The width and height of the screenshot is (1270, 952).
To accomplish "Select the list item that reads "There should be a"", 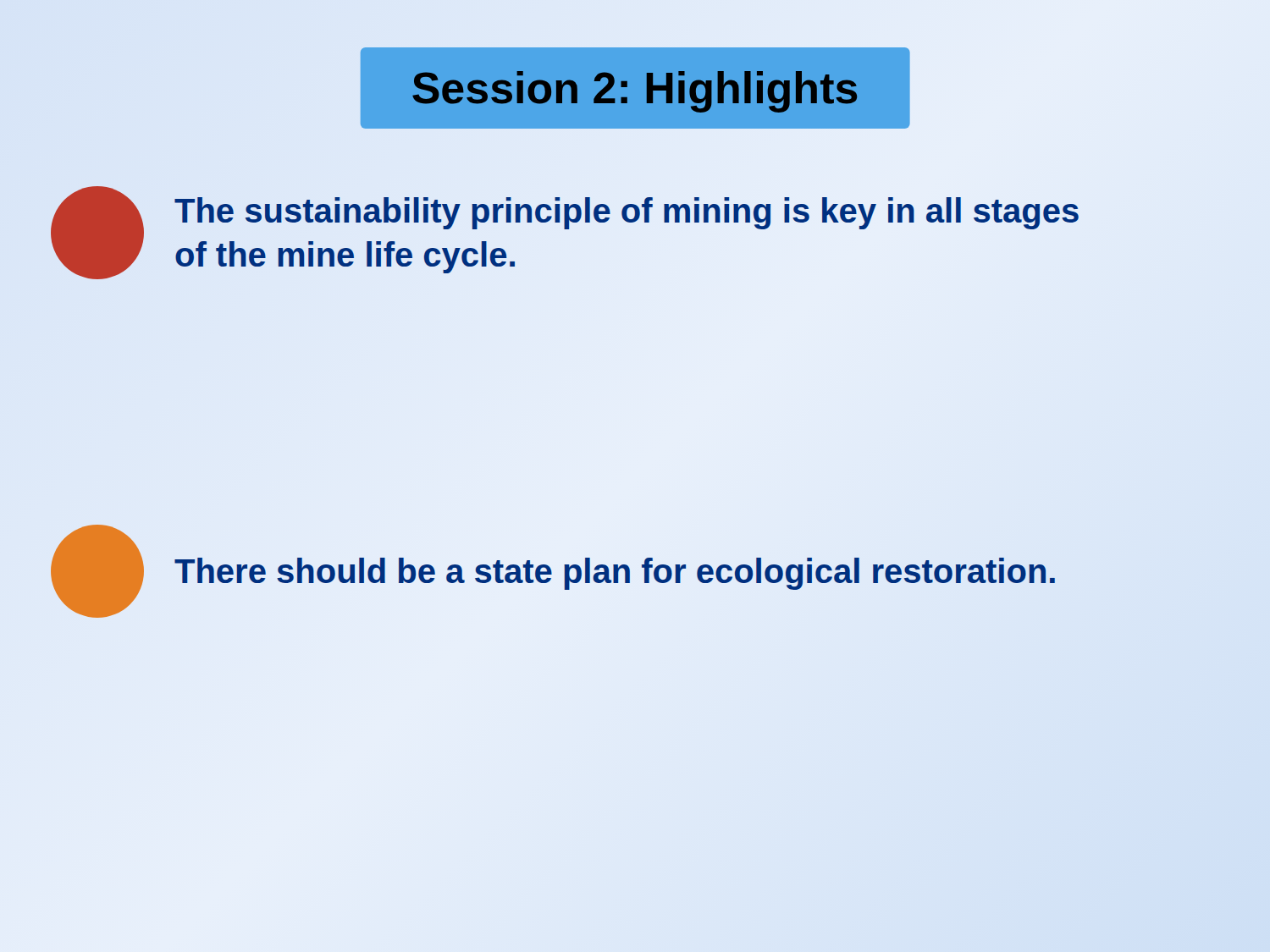I will pyautogui.click(x=554, y=571).
